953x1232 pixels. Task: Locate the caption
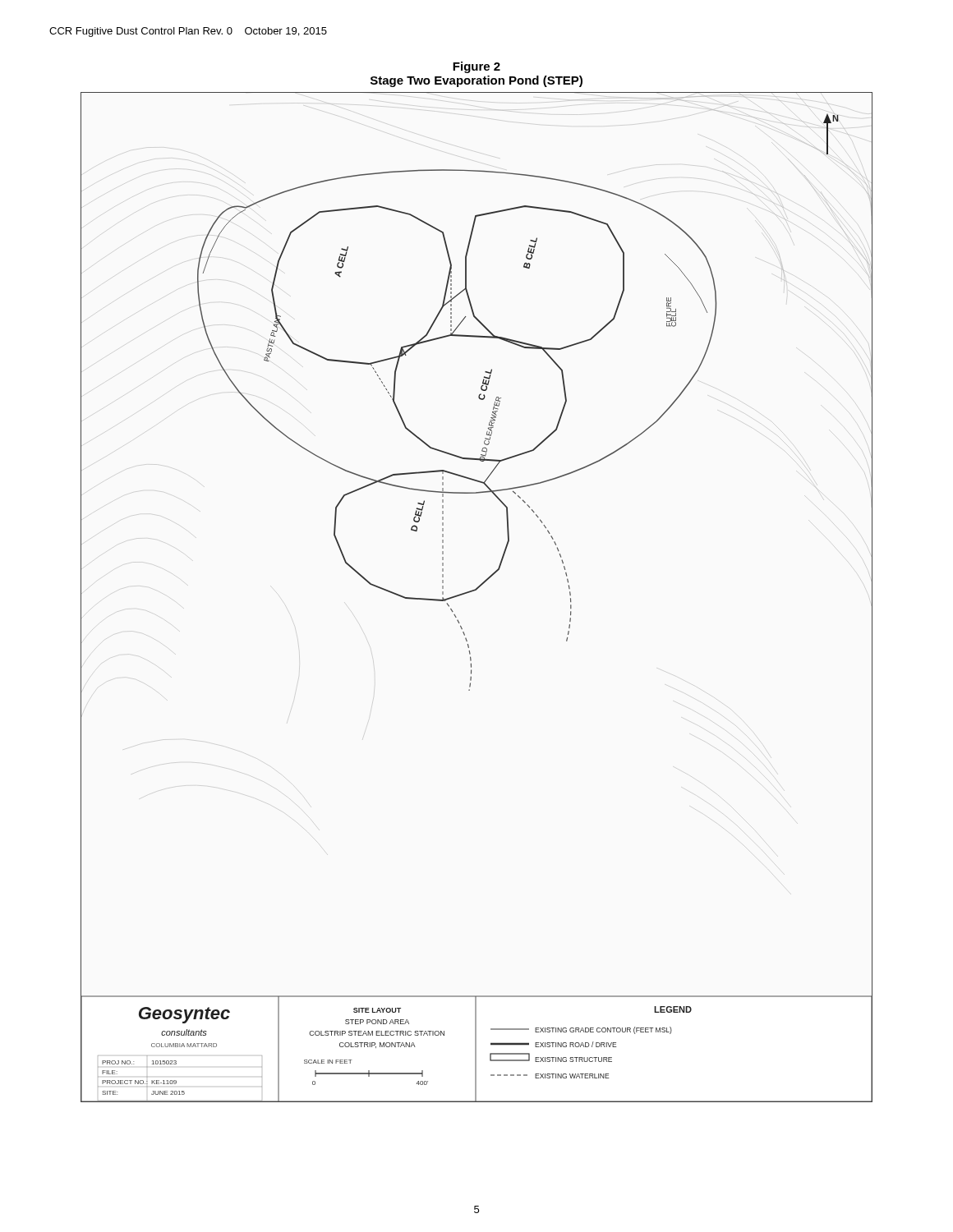476,73
